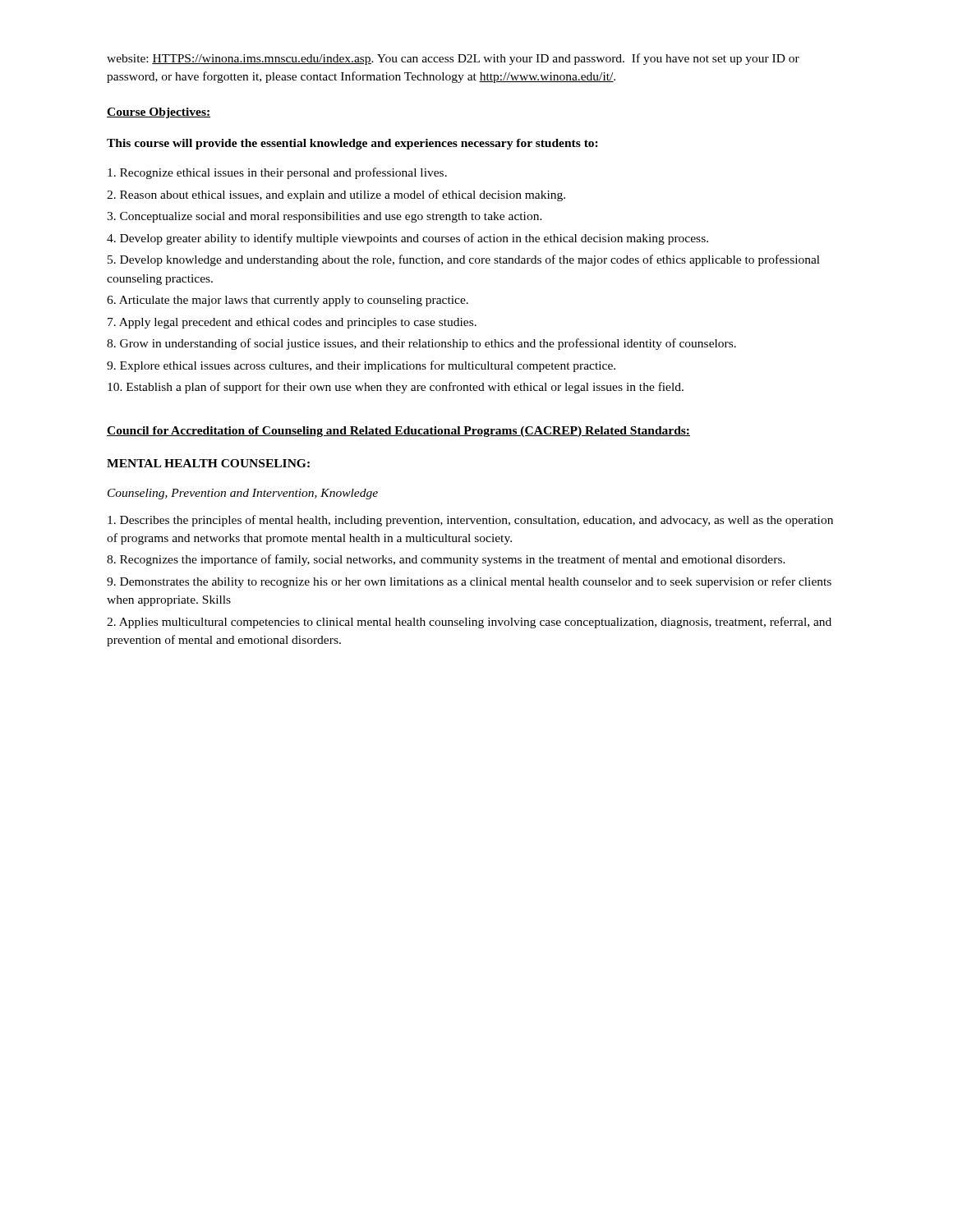Viewport: 953px width, 1232px height.
Task: Point to the block beginning "This course will provide the essential knowledge"
Action: point(353,142)
